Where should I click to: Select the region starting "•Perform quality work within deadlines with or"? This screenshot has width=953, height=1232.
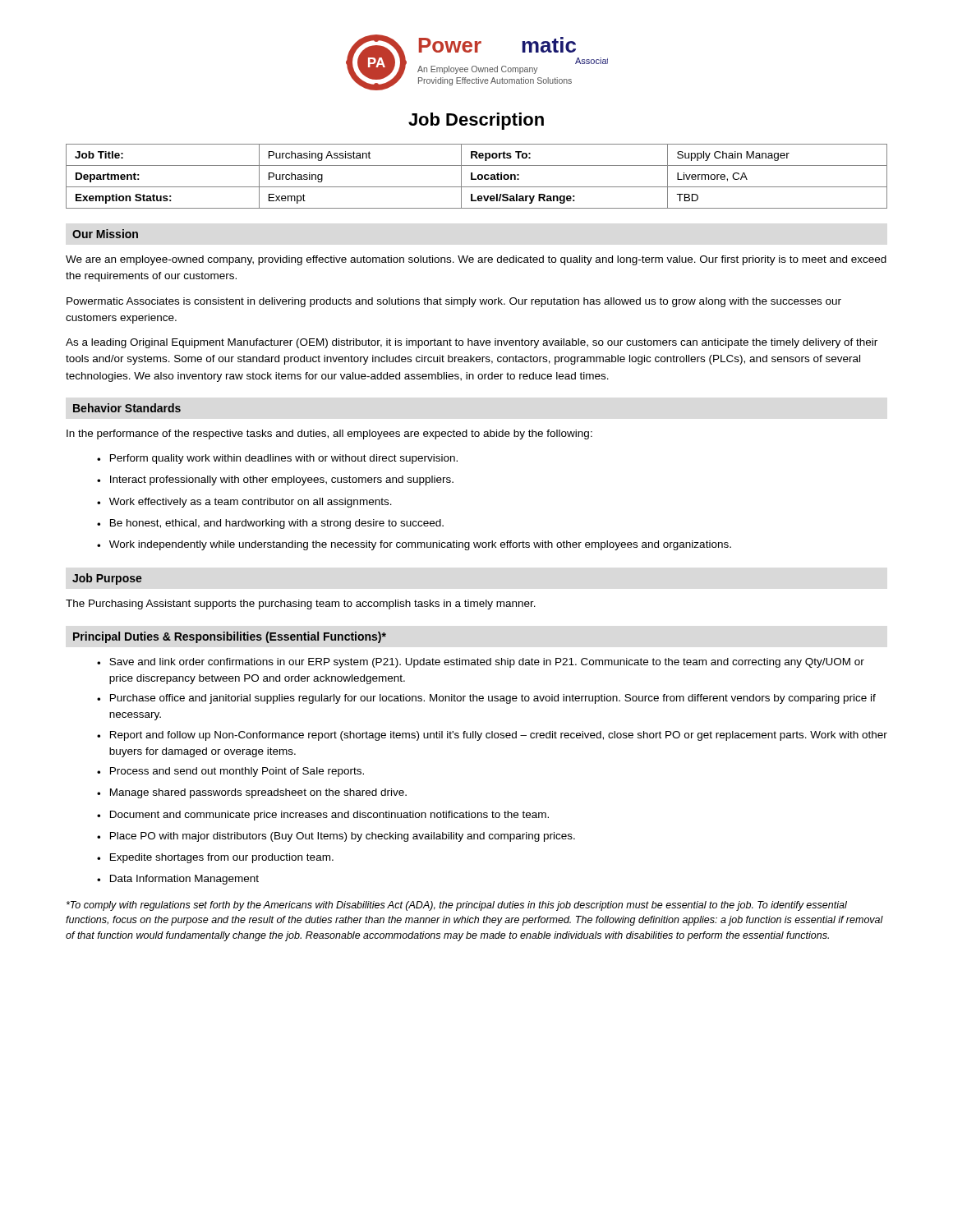(x=278, y=459)
